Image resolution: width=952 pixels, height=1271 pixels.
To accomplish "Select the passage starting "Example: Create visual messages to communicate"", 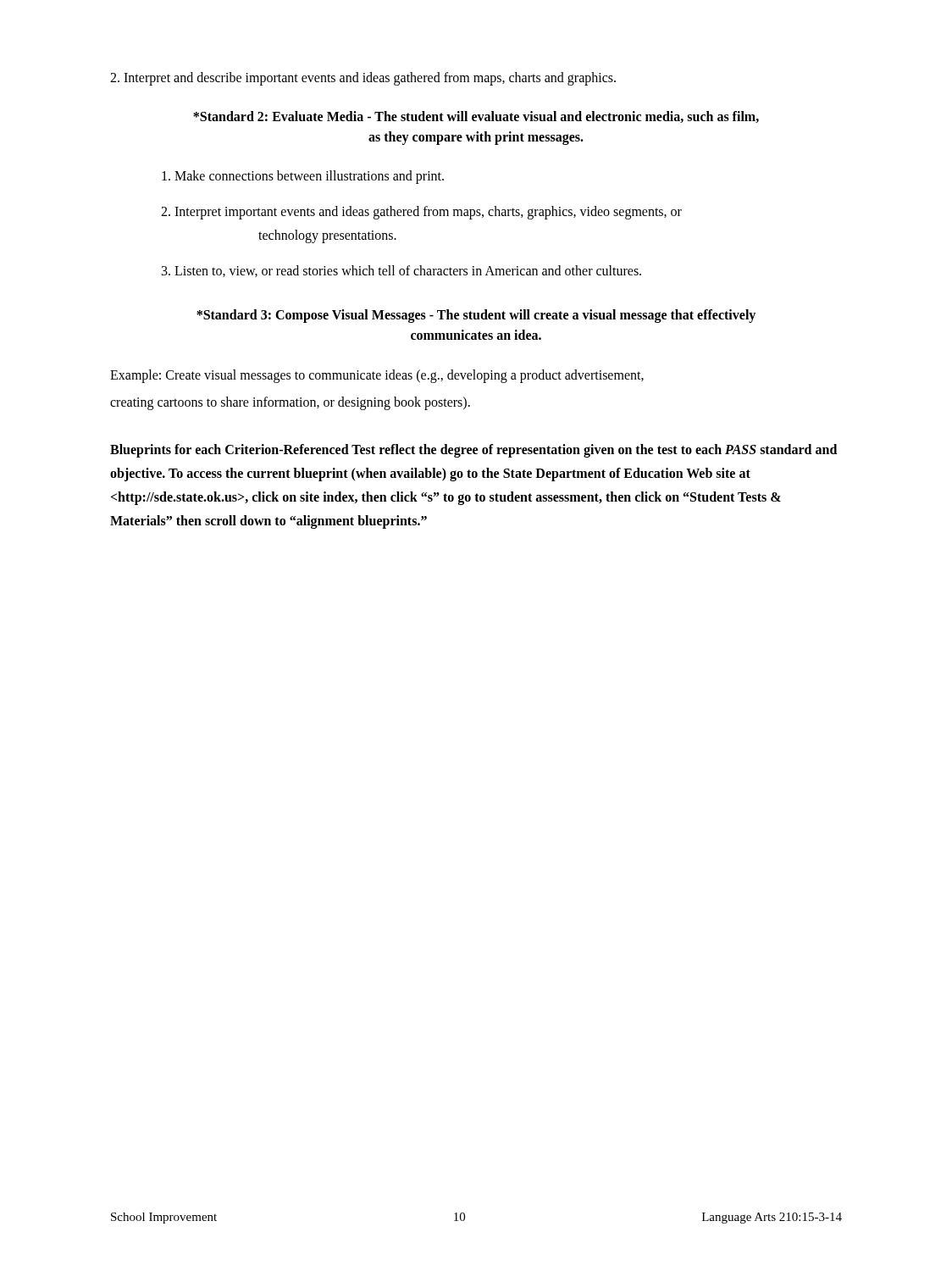I will (x=377, y=375).
